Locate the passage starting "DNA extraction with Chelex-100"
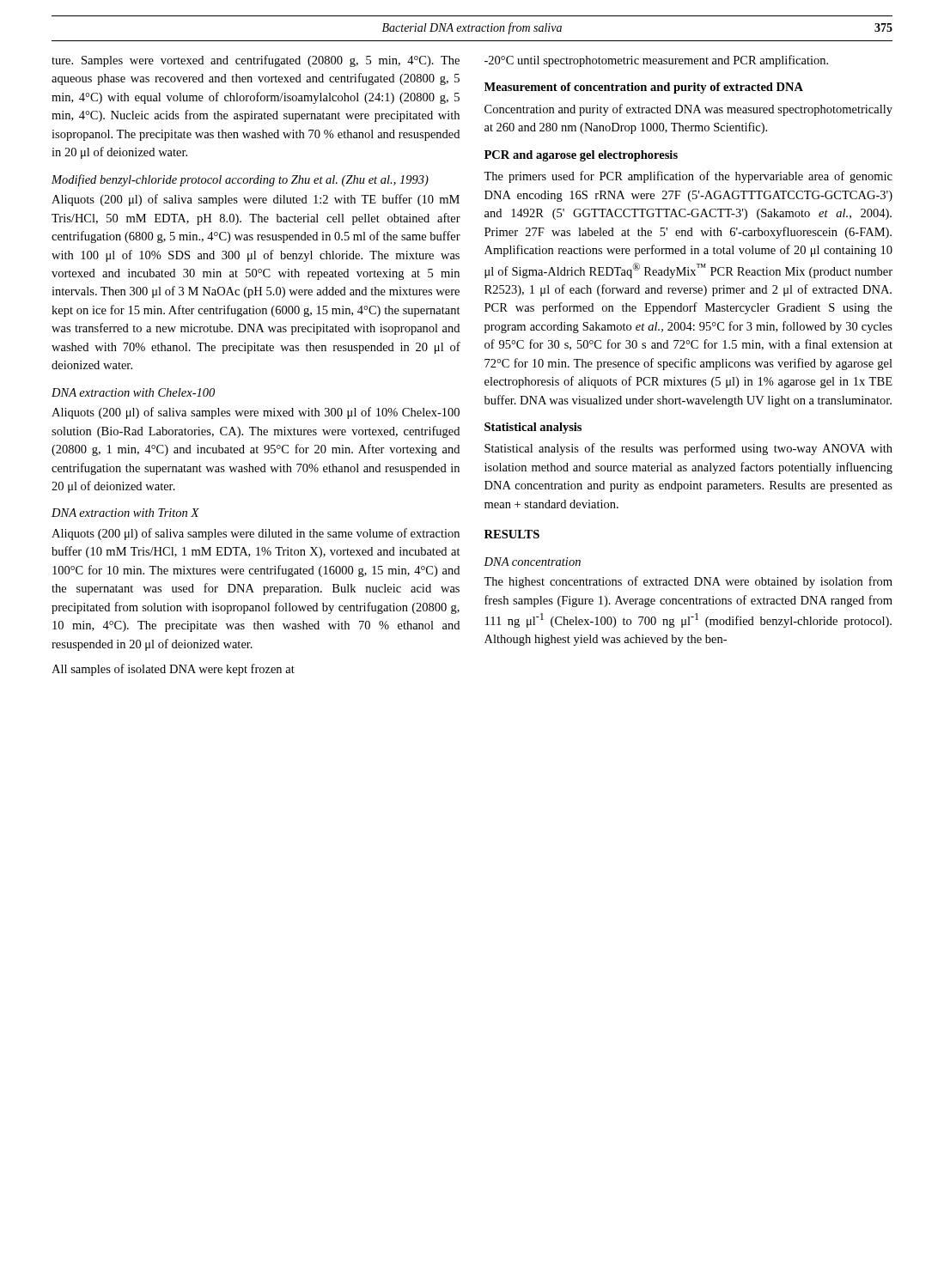The width and height of the screenshot is (944, 1288). 133,392
